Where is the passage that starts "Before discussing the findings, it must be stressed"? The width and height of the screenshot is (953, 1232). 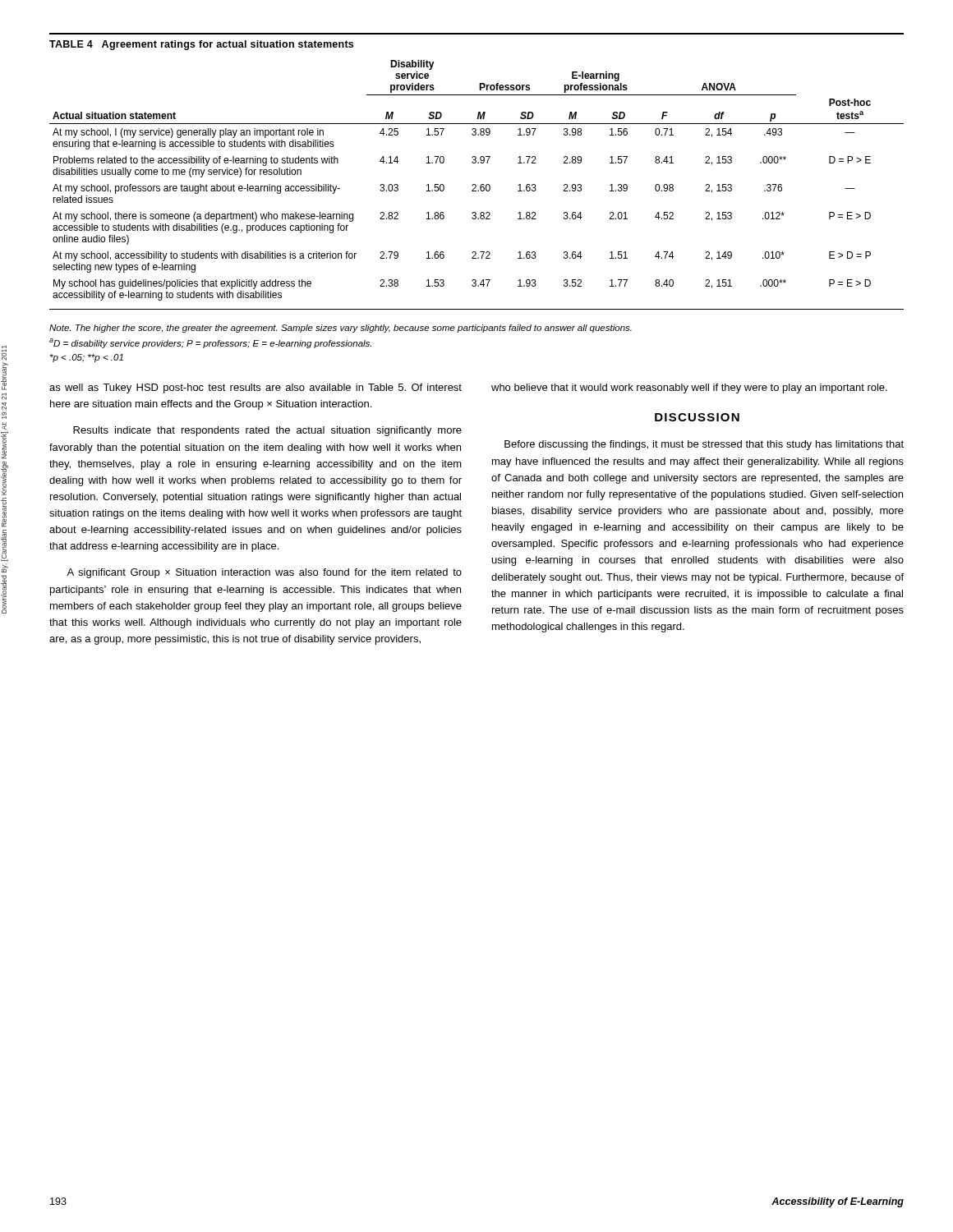698,535
